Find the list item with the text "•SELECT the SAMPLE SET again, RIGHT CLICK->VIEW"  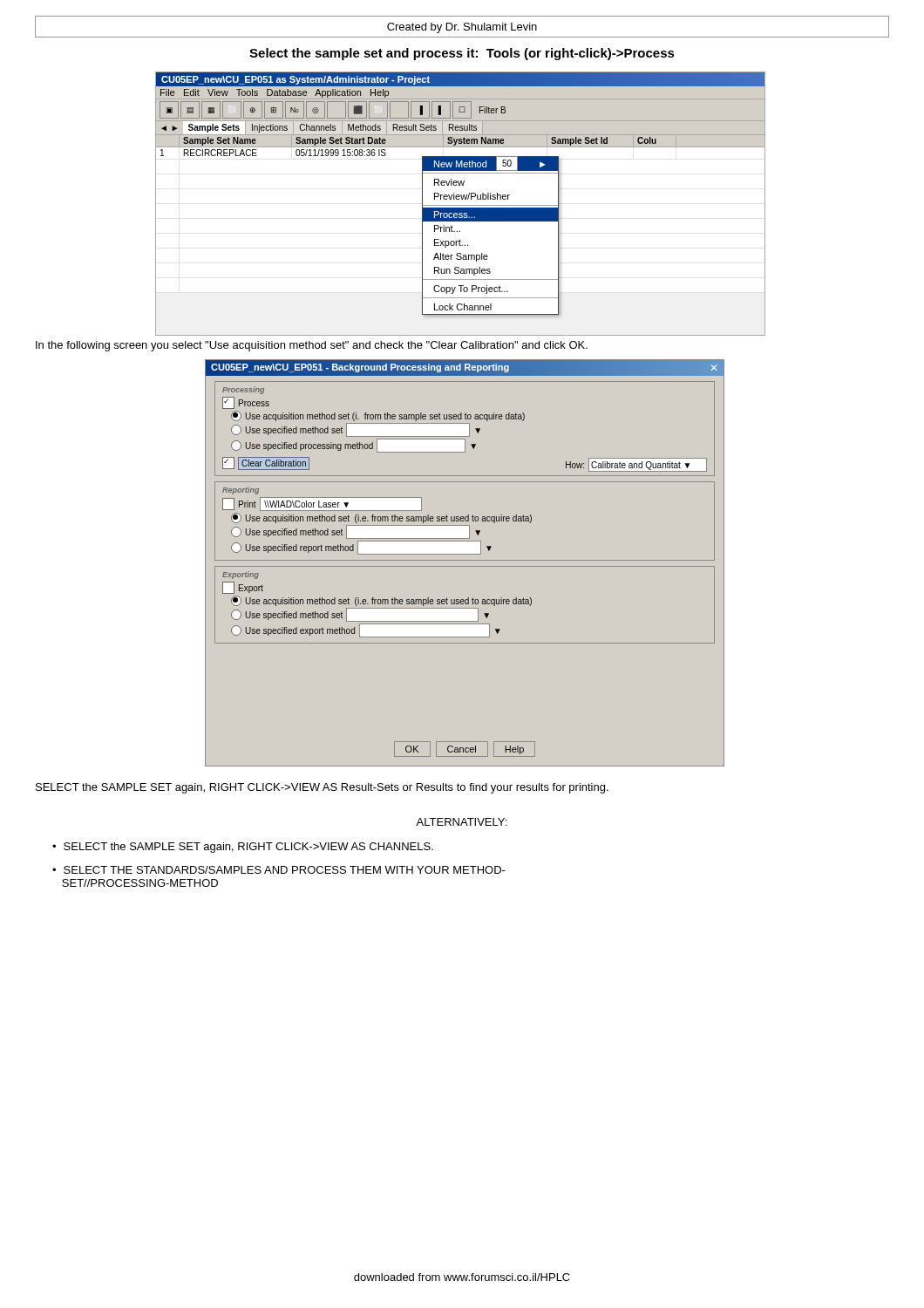(243, 846)
